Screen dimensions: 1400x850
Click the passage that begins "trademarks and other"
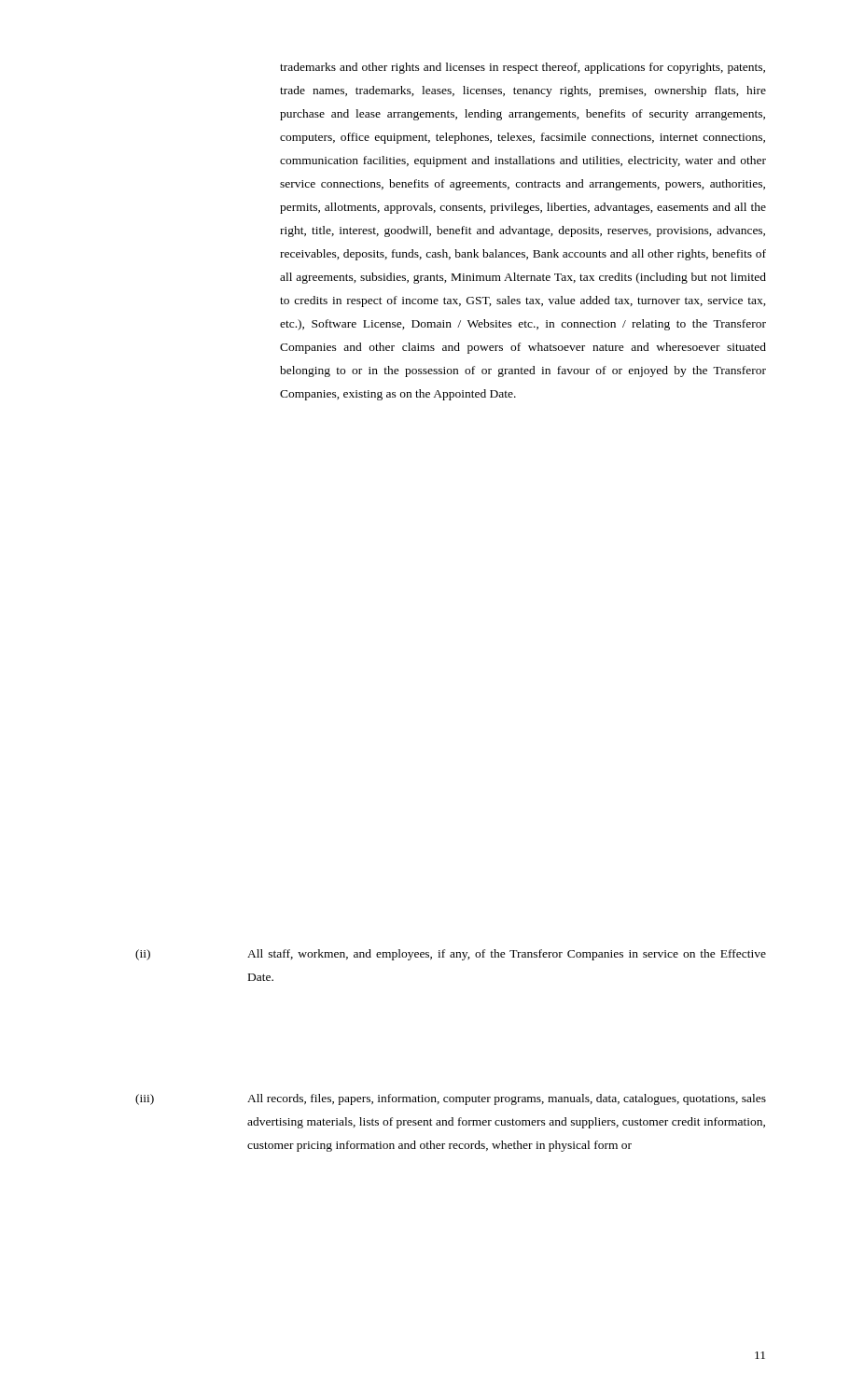coord(523,230)
